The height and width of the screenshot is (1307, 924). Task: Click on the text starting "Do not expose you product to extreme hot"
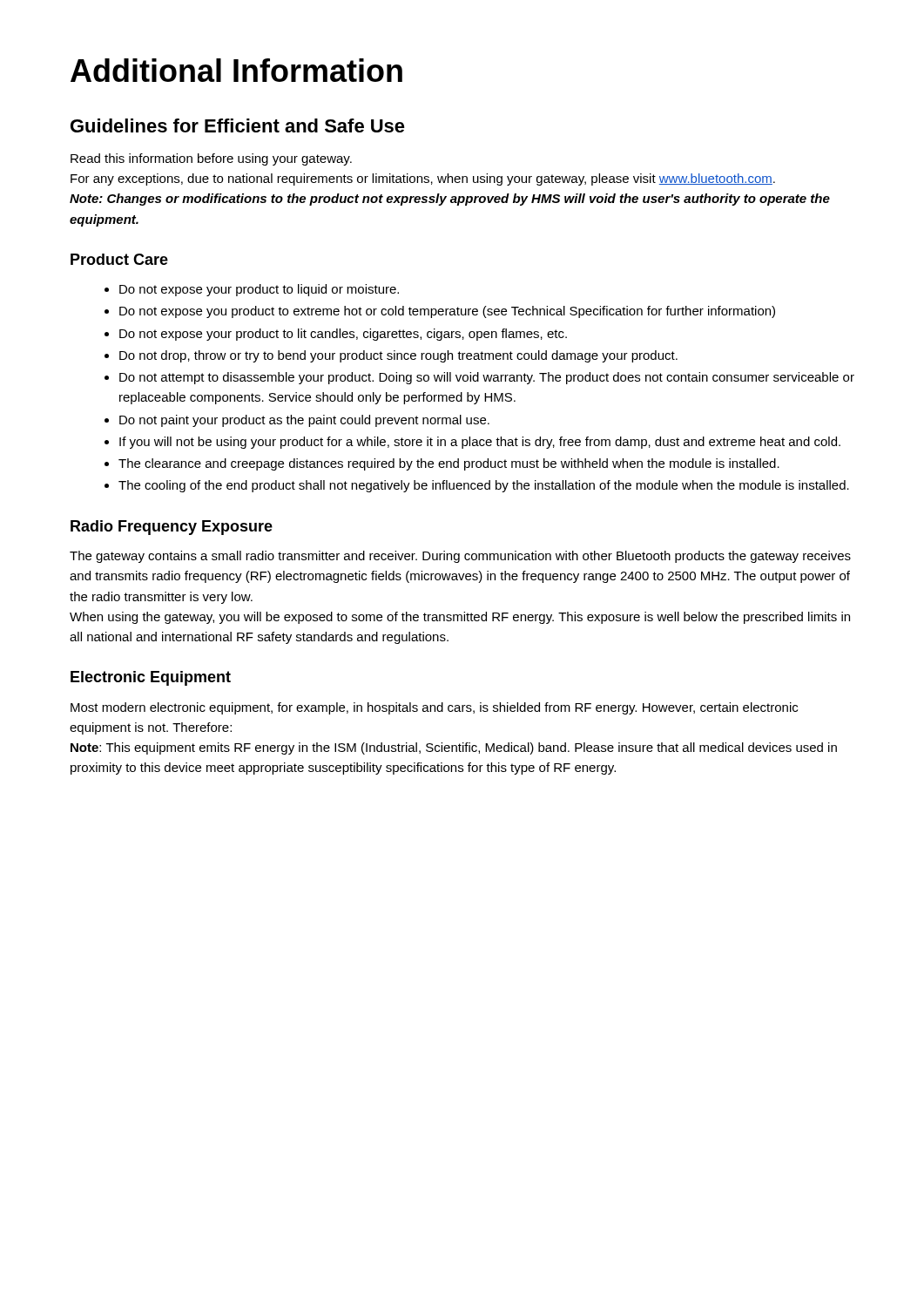447,311
